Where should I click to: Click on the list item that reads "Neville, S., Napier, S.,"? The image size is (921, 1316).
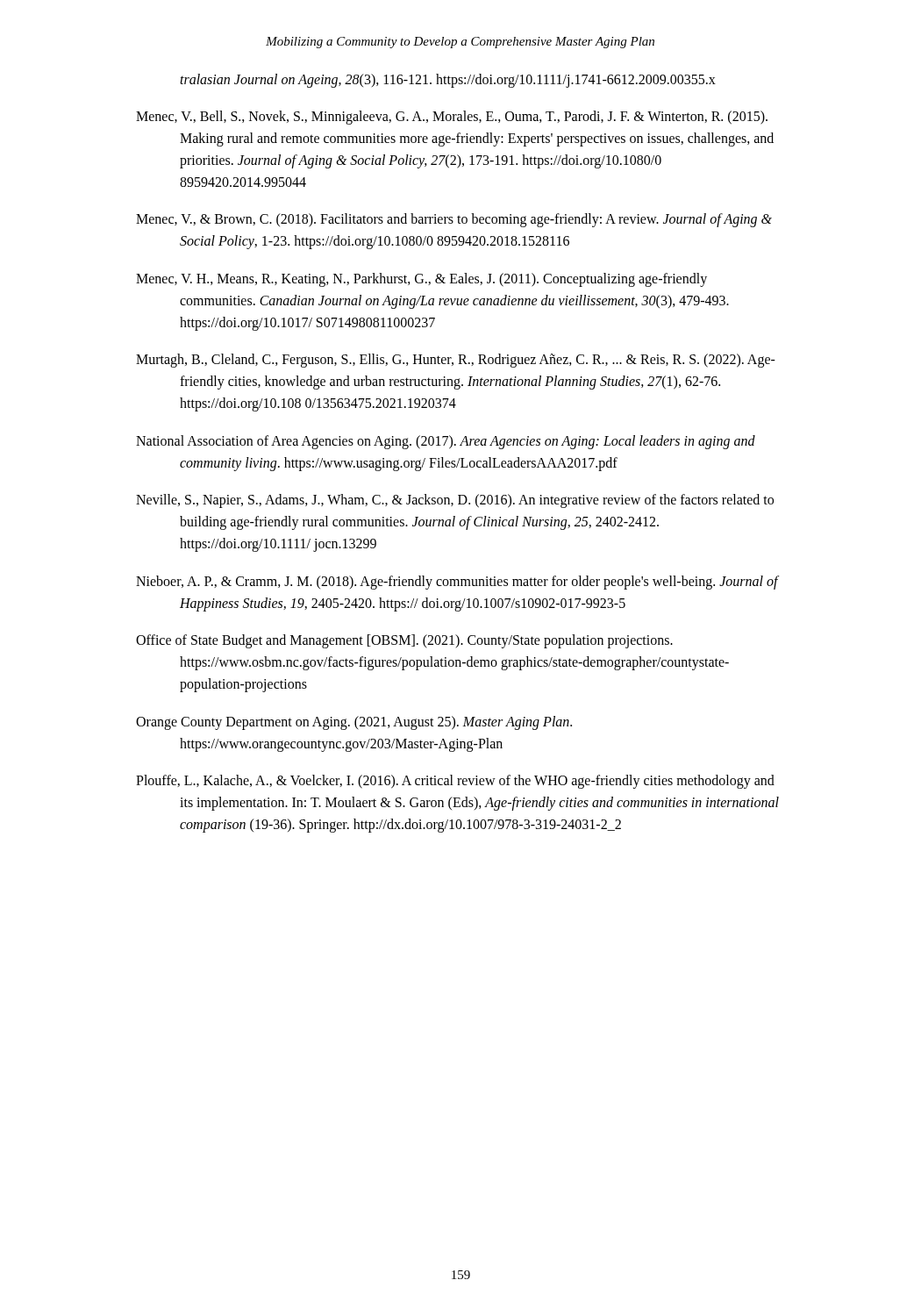(460, 523)
